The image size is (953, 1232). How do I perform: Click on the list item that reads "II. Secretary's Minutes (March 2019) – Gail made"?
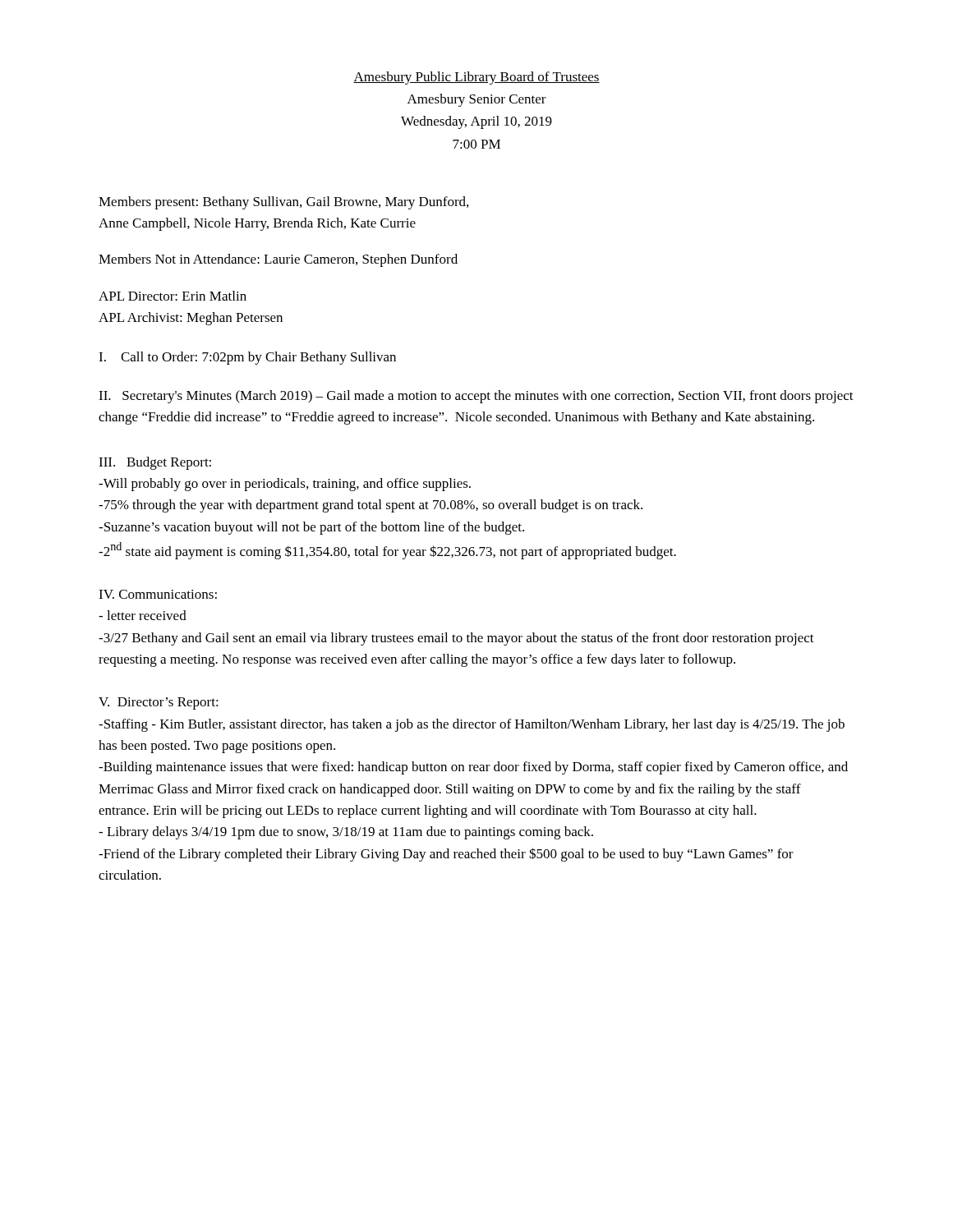[x=476, y=406]
